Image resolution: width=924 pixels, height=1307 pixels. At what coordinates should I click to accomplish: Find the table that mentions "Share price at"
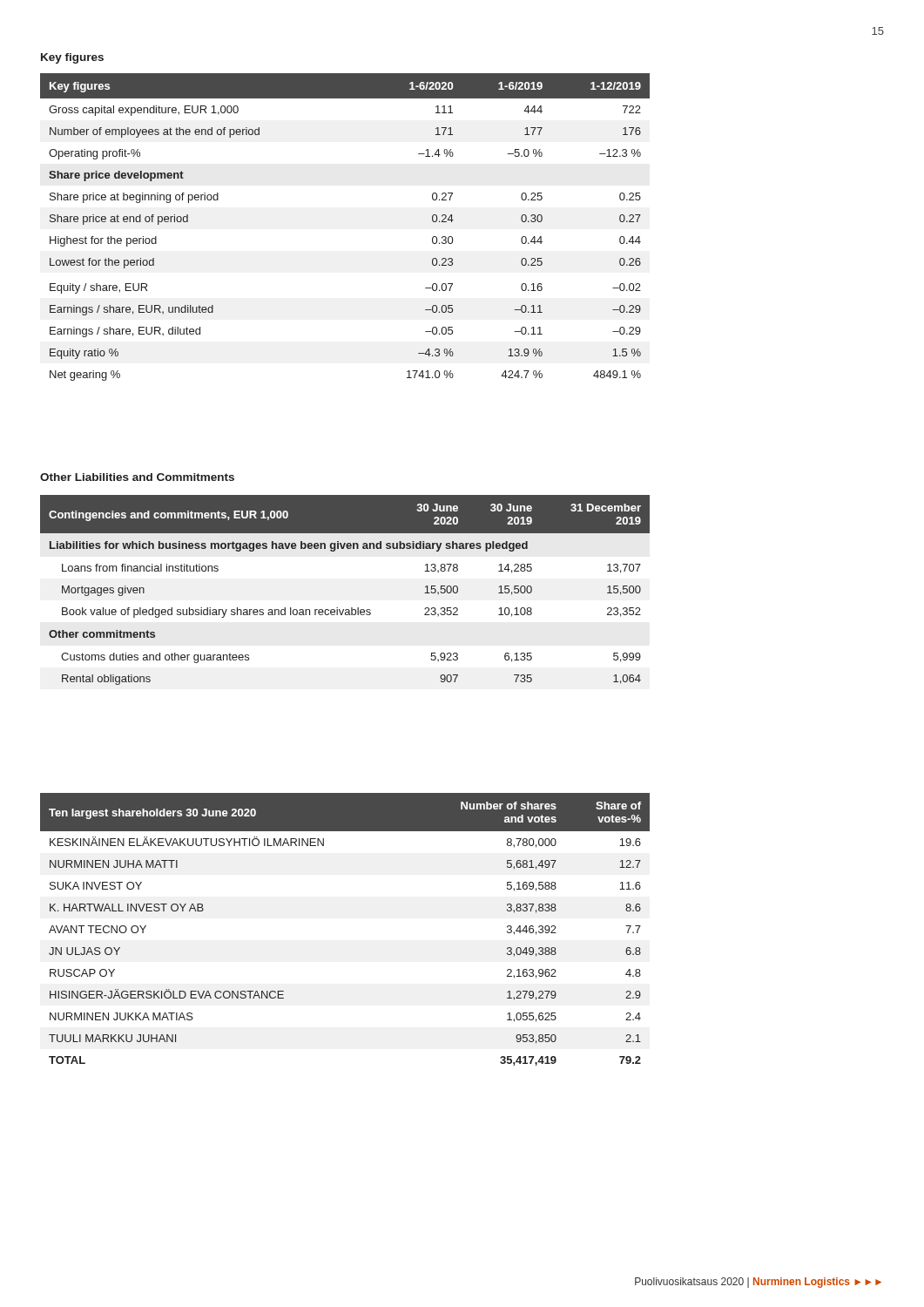point(345,229)
